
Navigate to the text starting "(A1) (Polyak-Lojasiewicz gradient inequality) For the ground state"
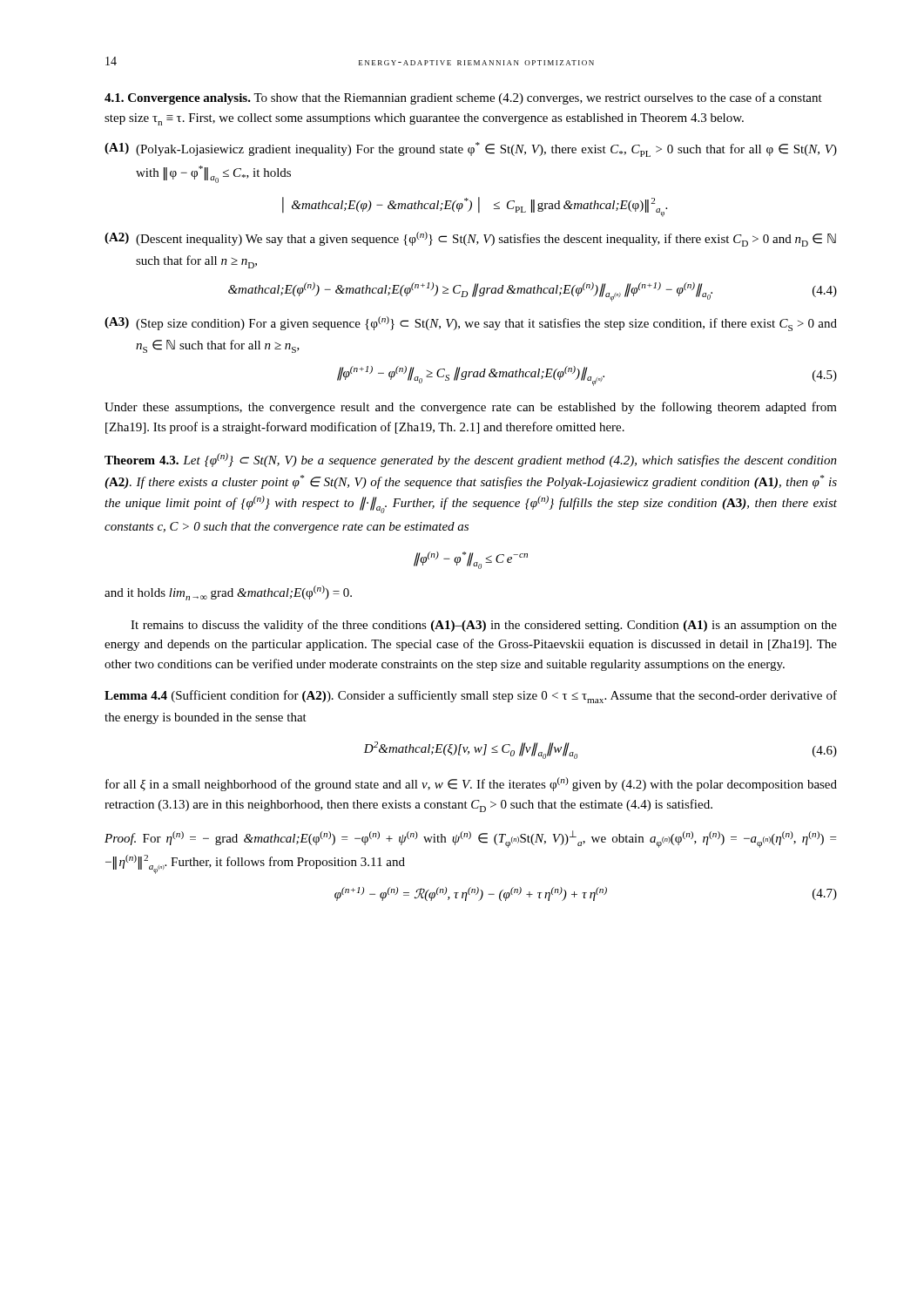click(471, 162)
